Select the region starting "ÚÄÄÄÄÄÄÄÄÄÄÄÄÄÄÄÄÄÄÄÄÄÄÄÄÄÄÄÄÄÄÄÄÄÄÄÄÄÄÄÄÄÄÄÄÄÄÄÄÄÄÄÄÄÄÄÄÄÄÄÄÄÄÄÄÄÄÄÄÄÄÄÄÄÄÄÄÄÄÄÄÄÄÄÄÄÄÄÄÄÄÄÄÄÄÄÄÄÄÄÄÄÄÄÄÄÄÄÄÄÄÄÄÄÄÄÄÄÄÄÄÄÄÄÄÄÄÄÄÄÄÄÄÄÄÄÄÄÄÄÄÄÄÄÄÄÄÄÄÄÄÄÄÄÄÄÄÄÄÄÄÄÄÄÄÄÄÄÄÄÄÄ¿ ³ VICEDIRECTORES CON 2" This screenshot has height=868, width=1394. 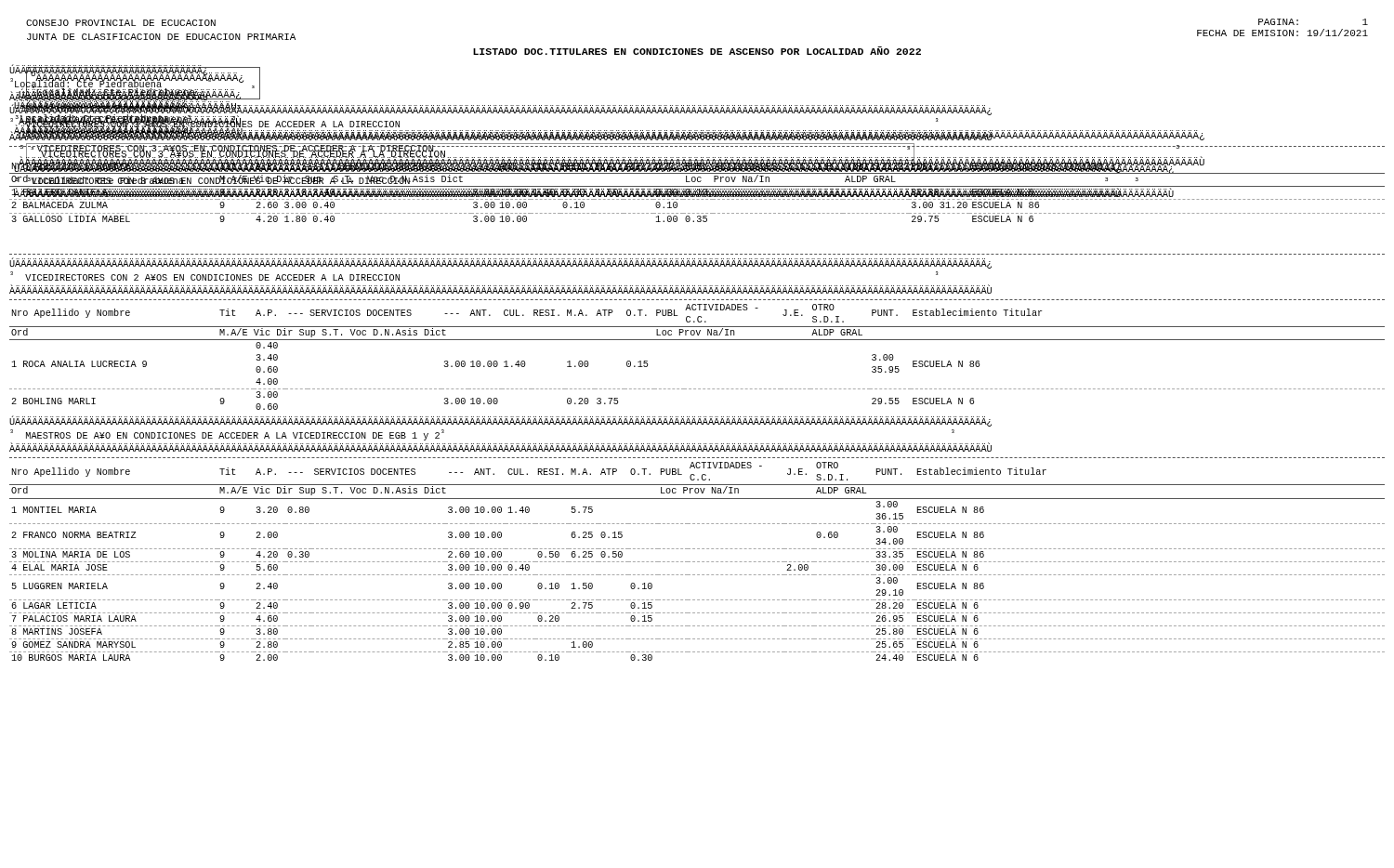tap(501, 277)
